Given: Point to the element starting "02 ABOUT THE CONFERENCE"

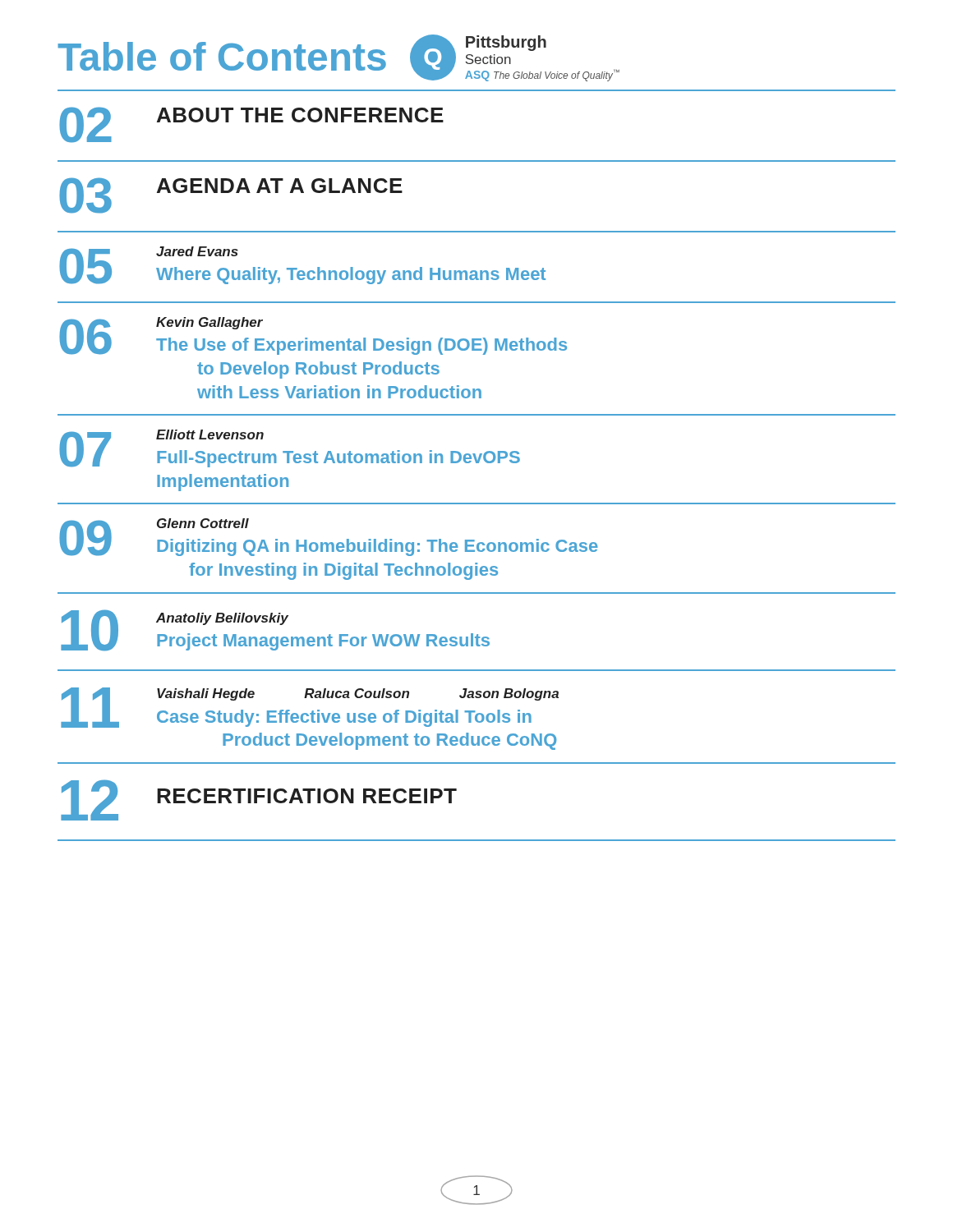Looking at the screenshot, I should (251, 125).
